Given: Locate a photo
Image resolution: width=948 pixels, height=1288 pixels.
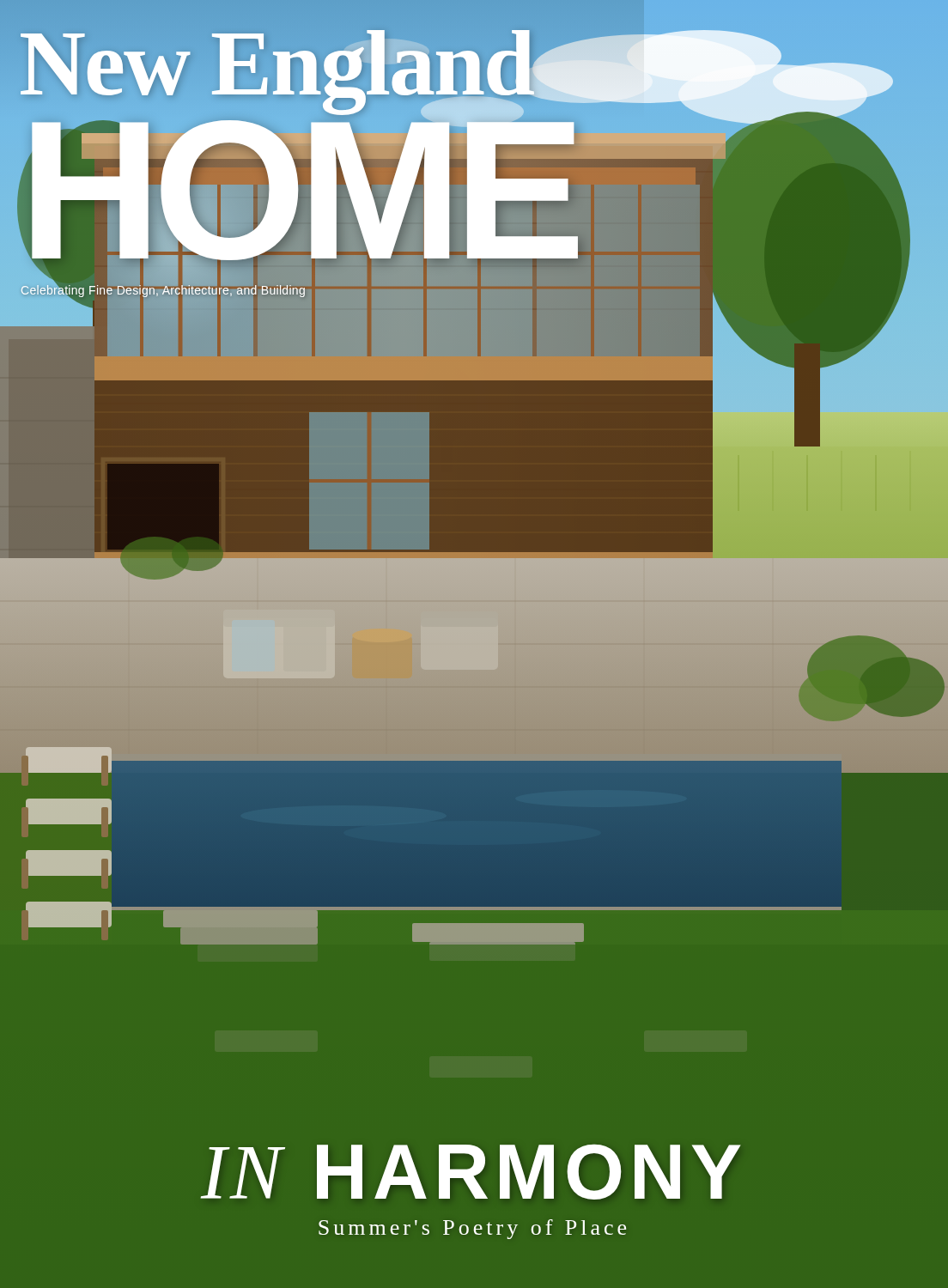Looking at the screenshot, I should tap(474, 644).
